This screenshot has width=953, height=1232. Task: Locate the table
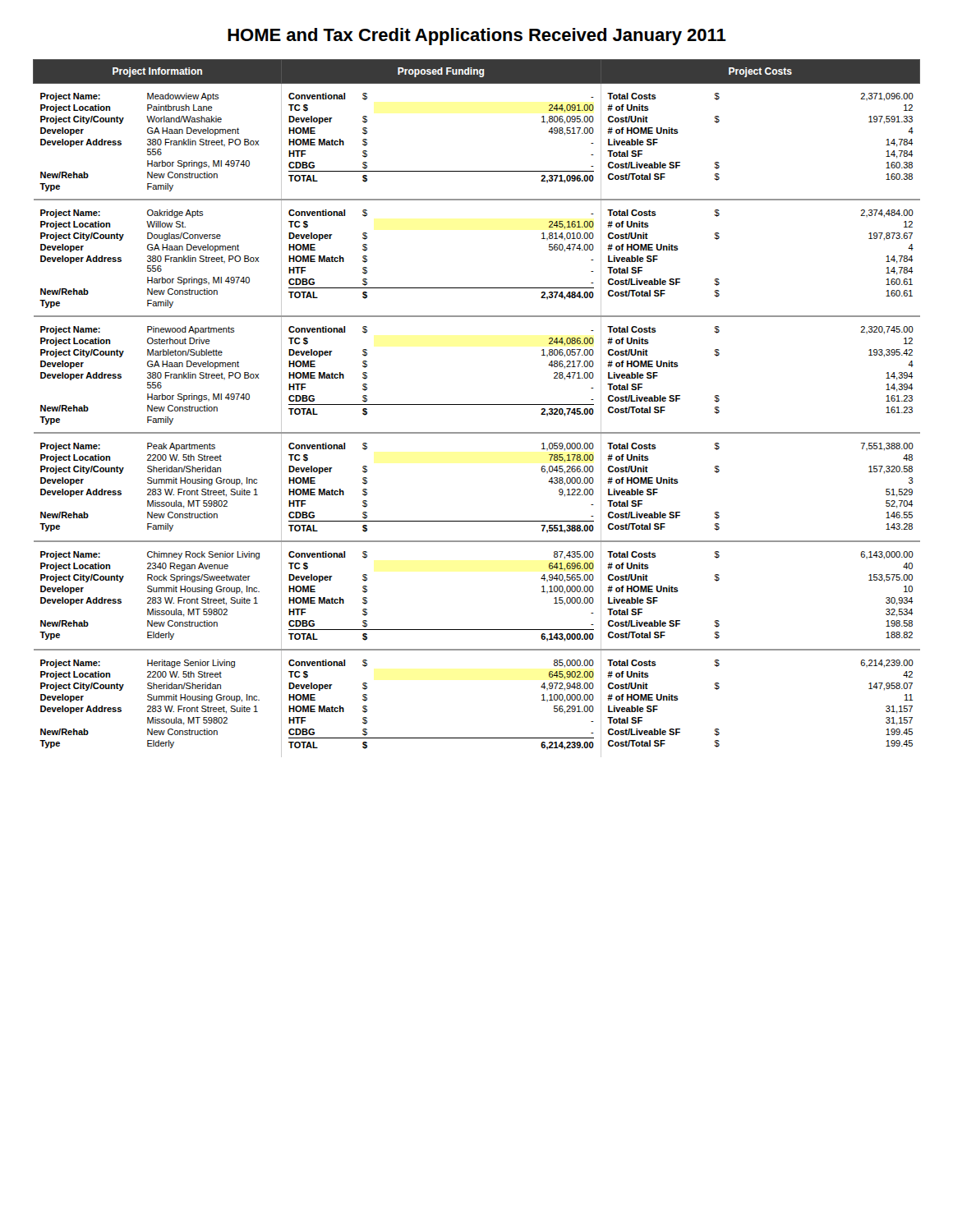476,408
